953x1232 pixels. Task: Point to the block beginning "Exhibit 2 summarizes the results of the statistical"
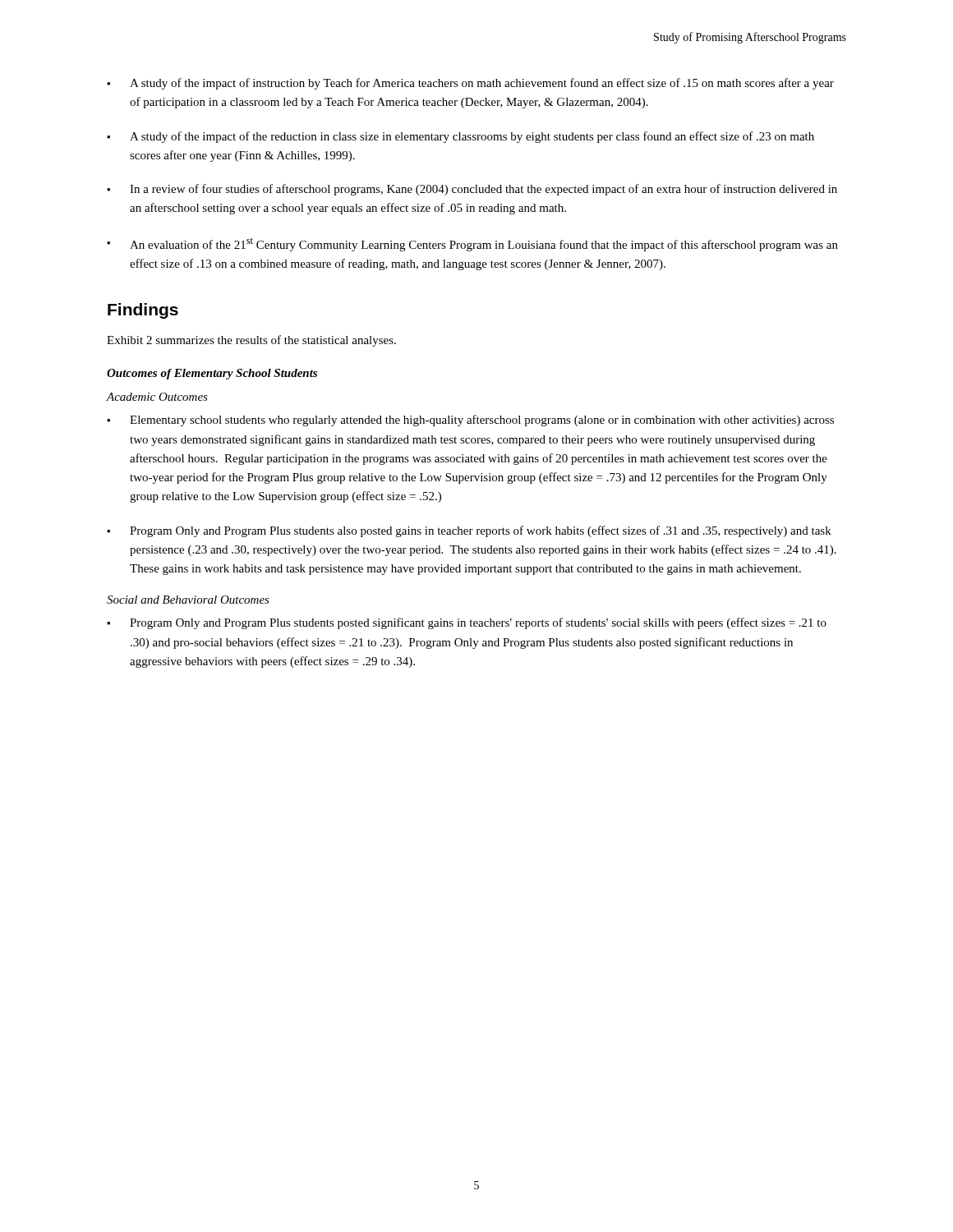tap(252, 340)
